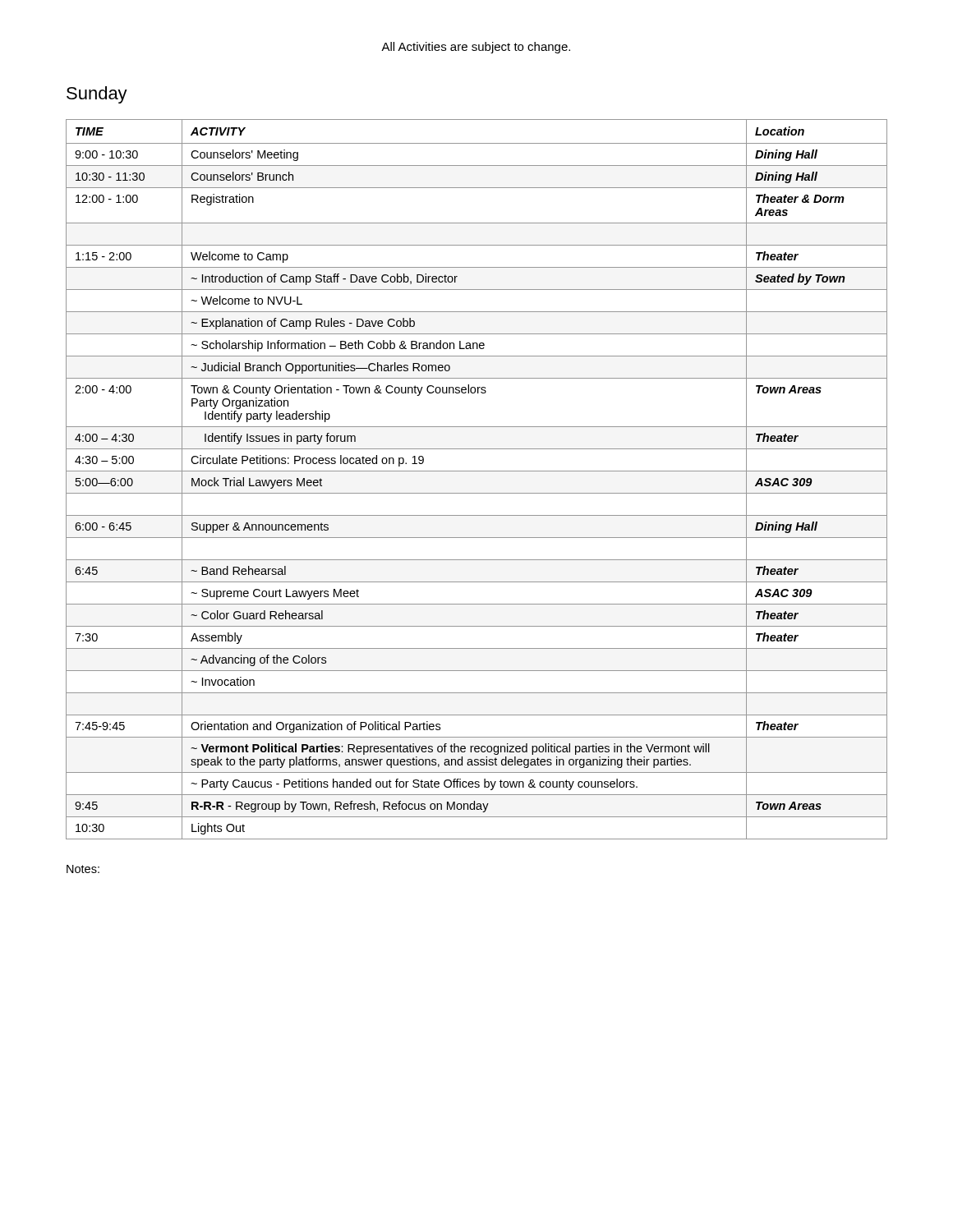953x1232 pixels.
Task: Click on the text block starting "All Activities are subject to"
Action: [x=476, y=46]
